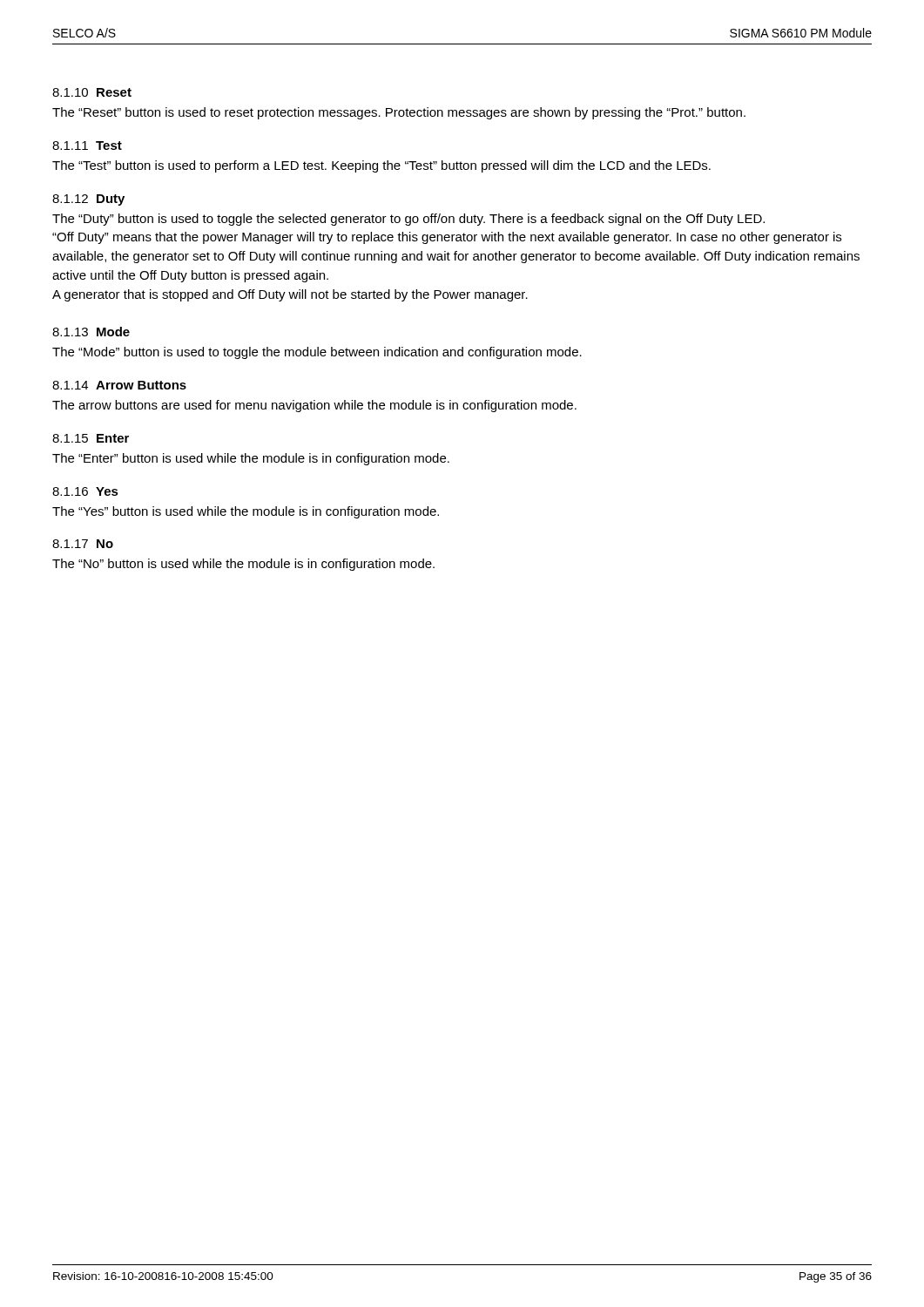Locate the element starting "8.1.11 Test"
The width and height of the screenshot is (924, 1307).
point(87,145)
